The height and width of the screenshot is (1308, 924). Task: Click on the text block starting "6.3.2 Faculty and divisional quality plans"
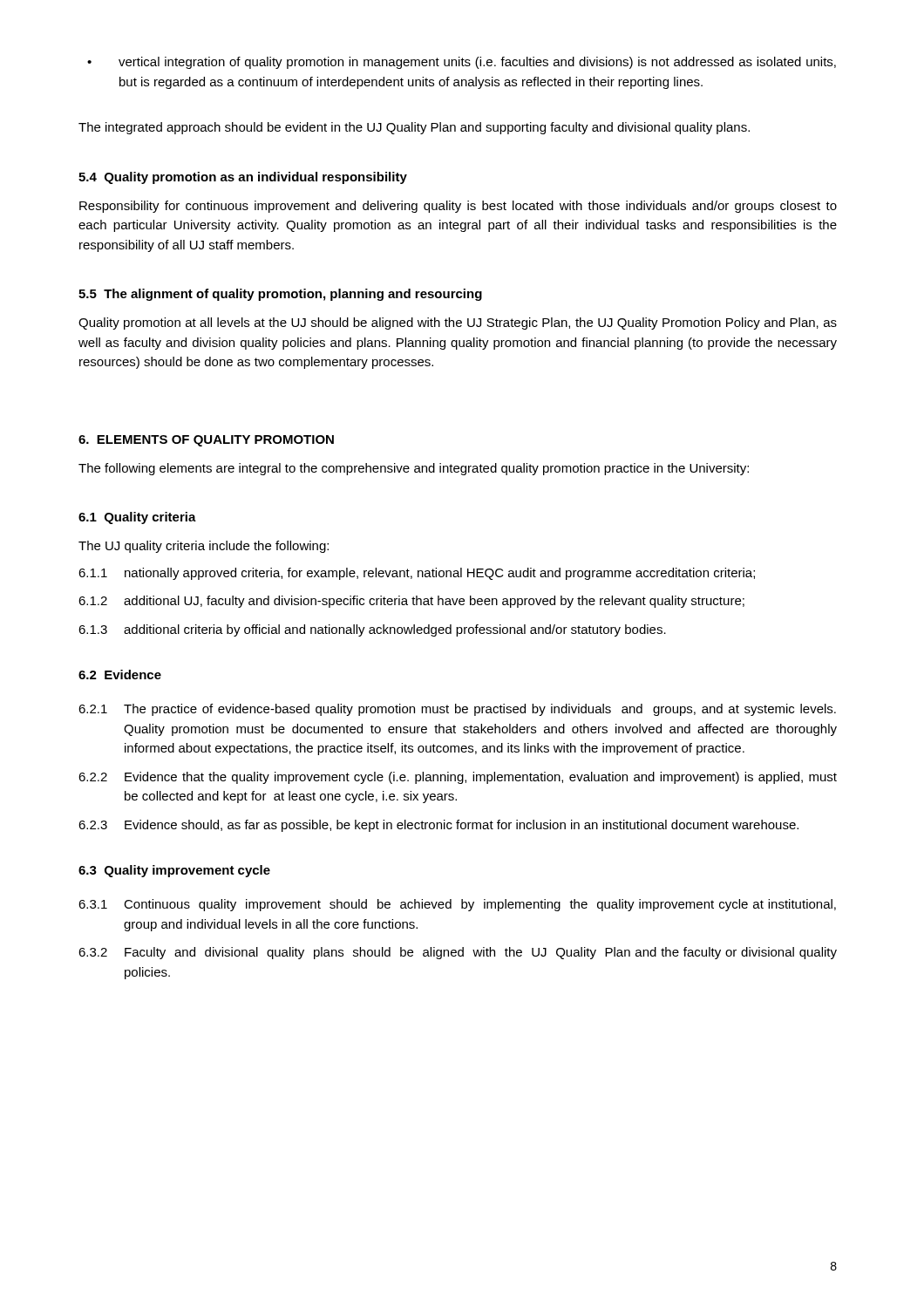(458, 962)
